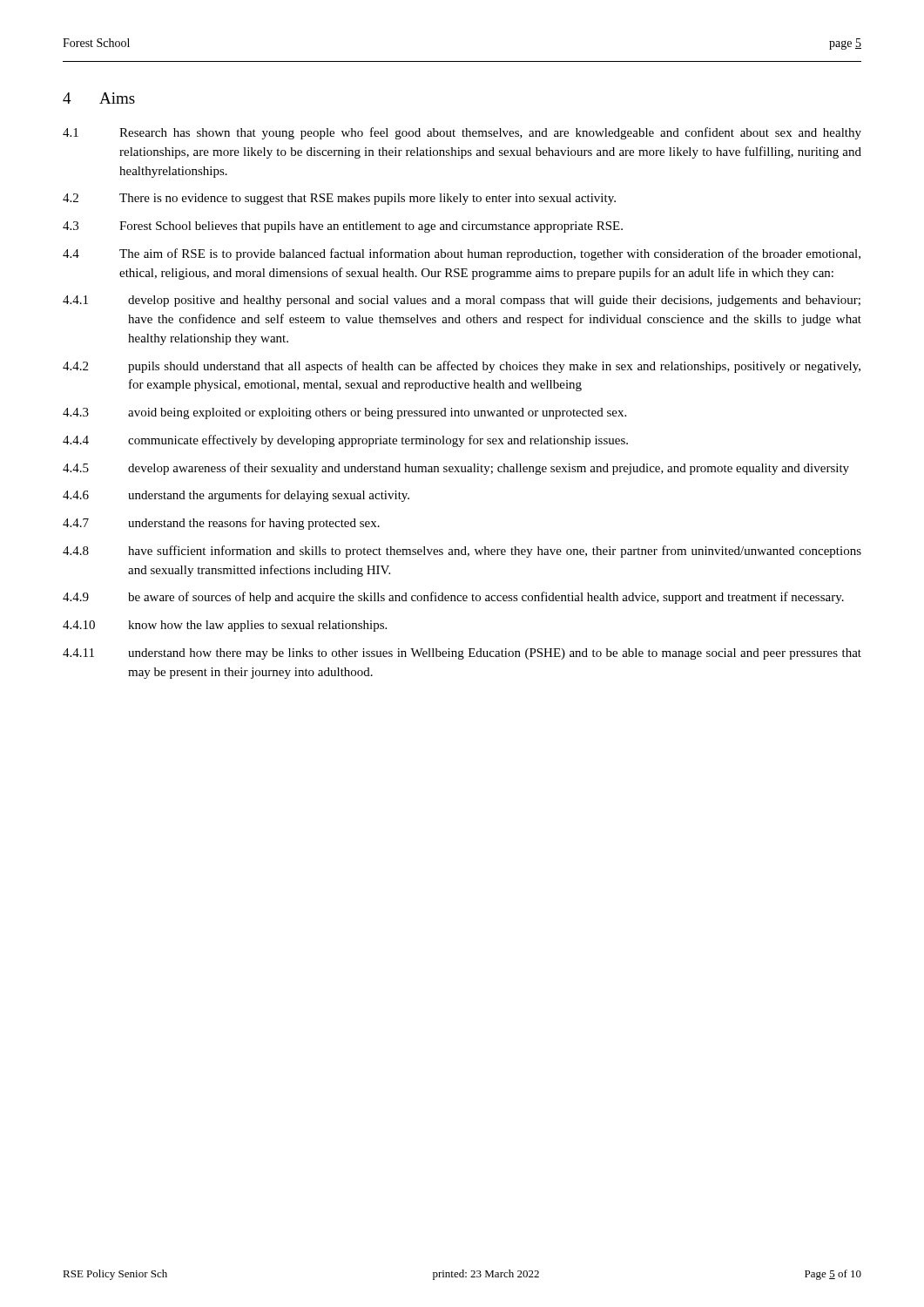Click the passage that begins "4.4.2 pupils should understand that all aspects"
Image resolution: width=924 pixels, height=1307 pixels.
click(x=462, y=376)
